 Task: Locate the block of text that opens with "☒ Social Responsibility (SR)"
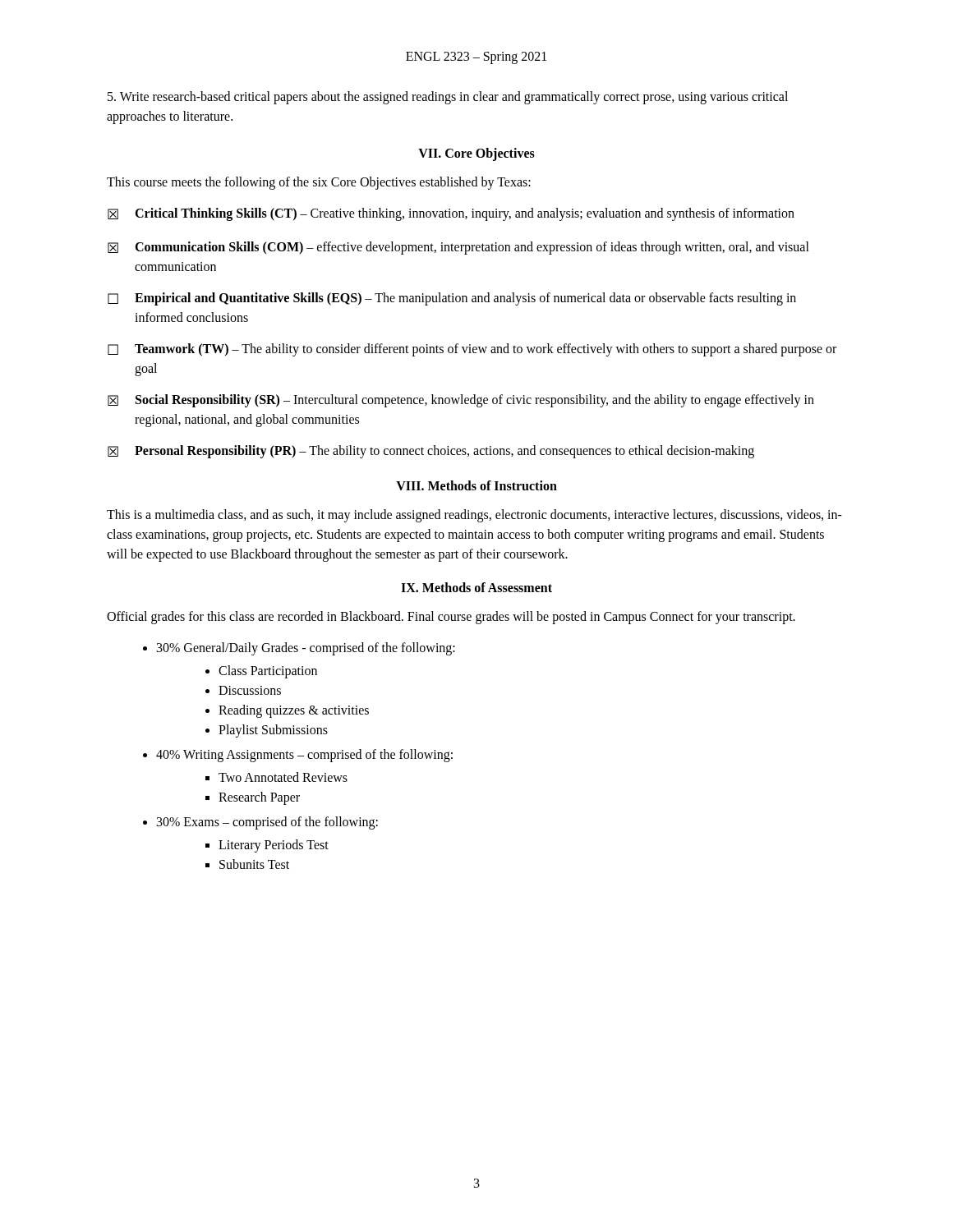476,409
